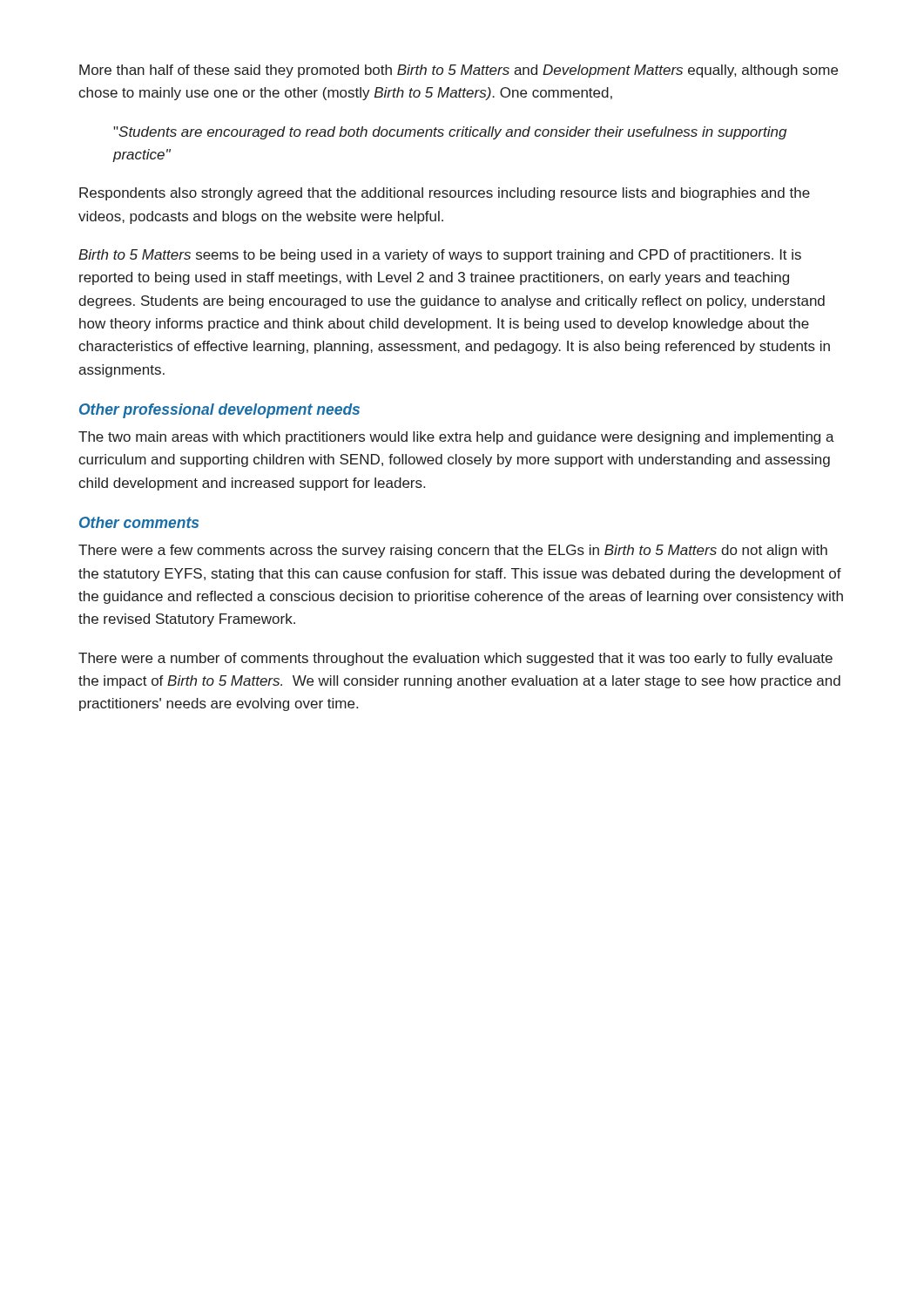Navigate to the block starting "The two main areas with which practitioners"
Viewport: 924px width, 1307px height.
pos(456,460)
